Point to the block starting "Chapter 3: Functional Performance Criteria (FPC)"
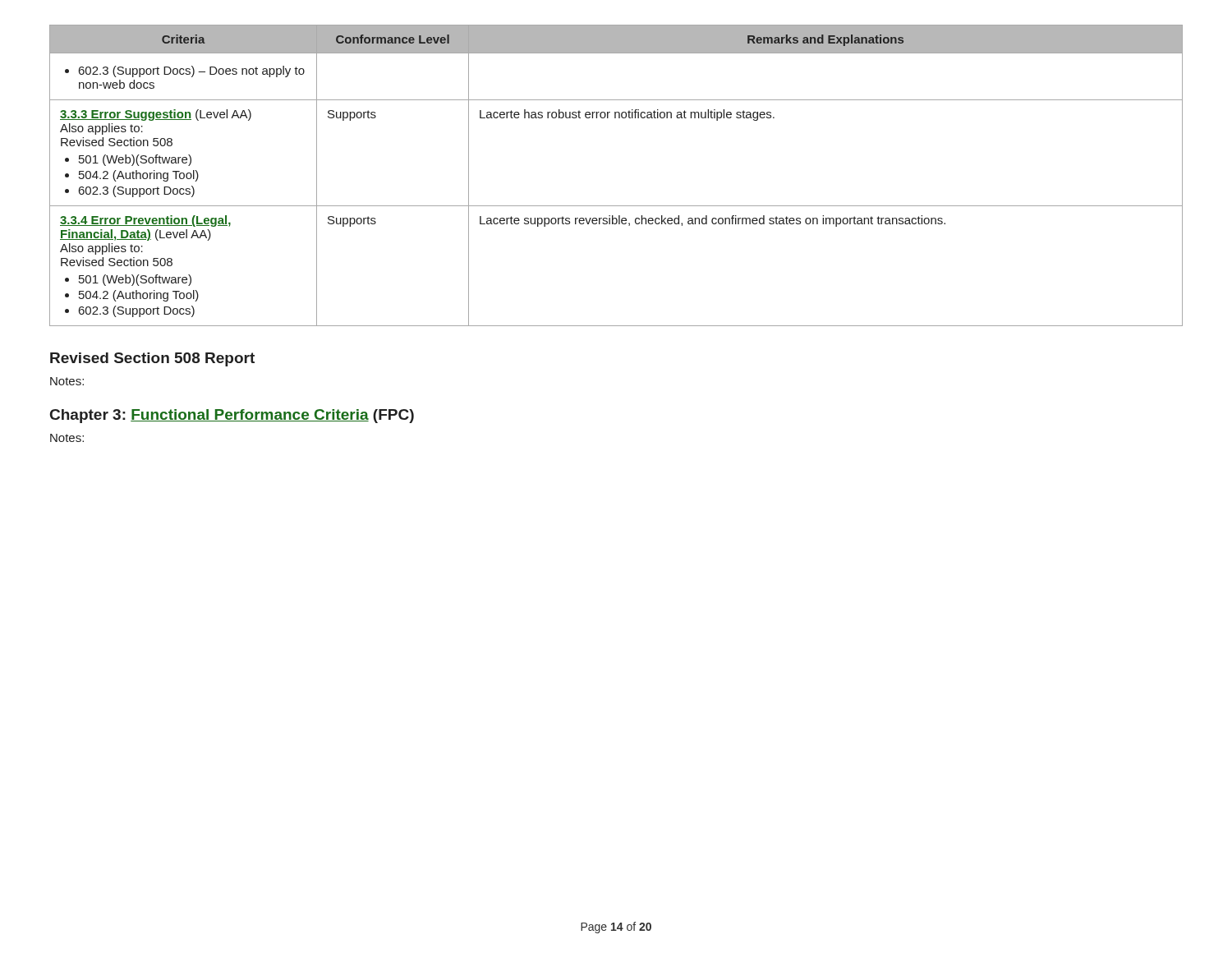Image resolution: width=1232 pixels, height=953 pixels. click(232, 415)
